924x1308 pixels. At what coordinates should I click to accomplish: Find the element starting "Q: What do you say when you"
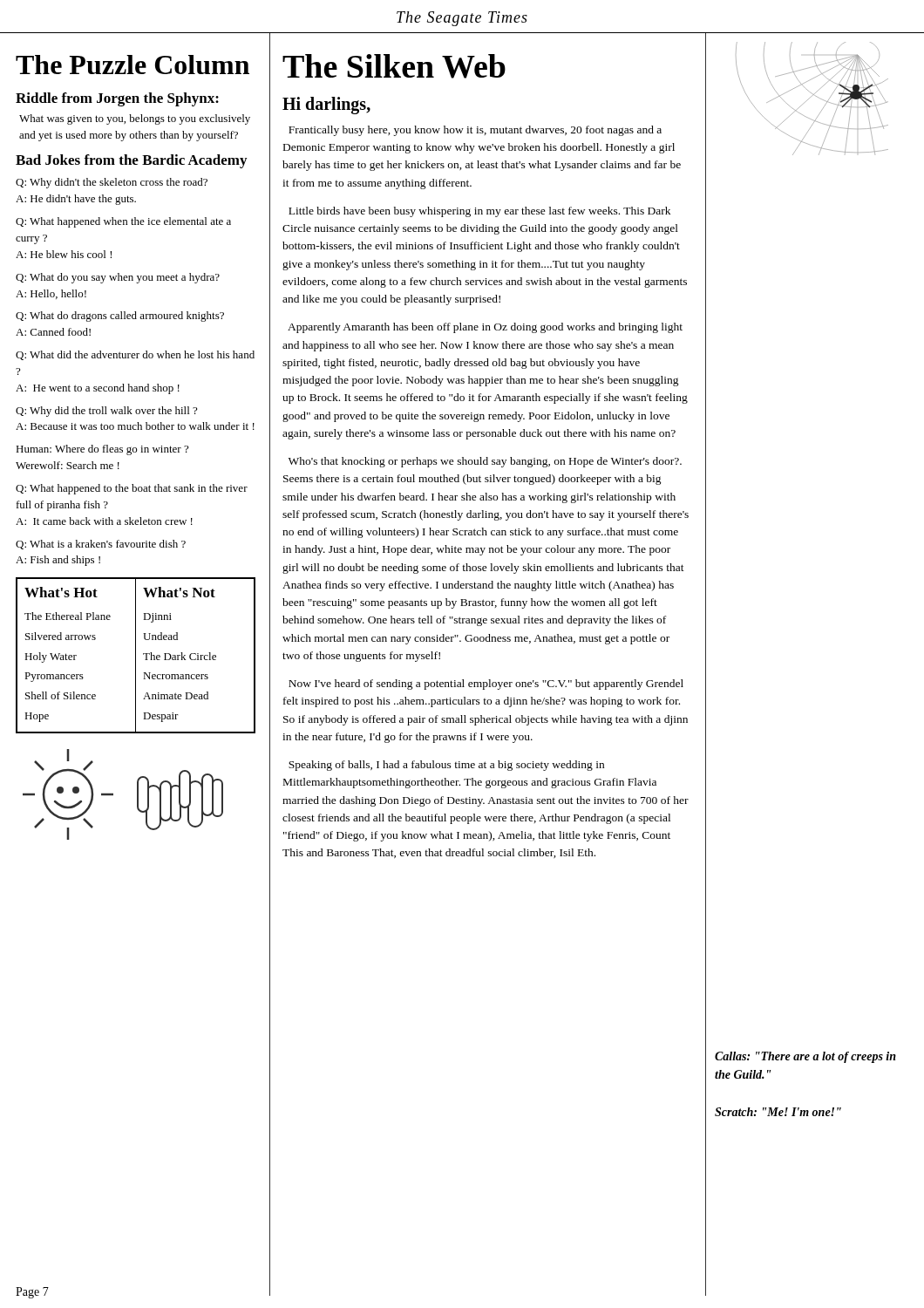coord(118,285)
